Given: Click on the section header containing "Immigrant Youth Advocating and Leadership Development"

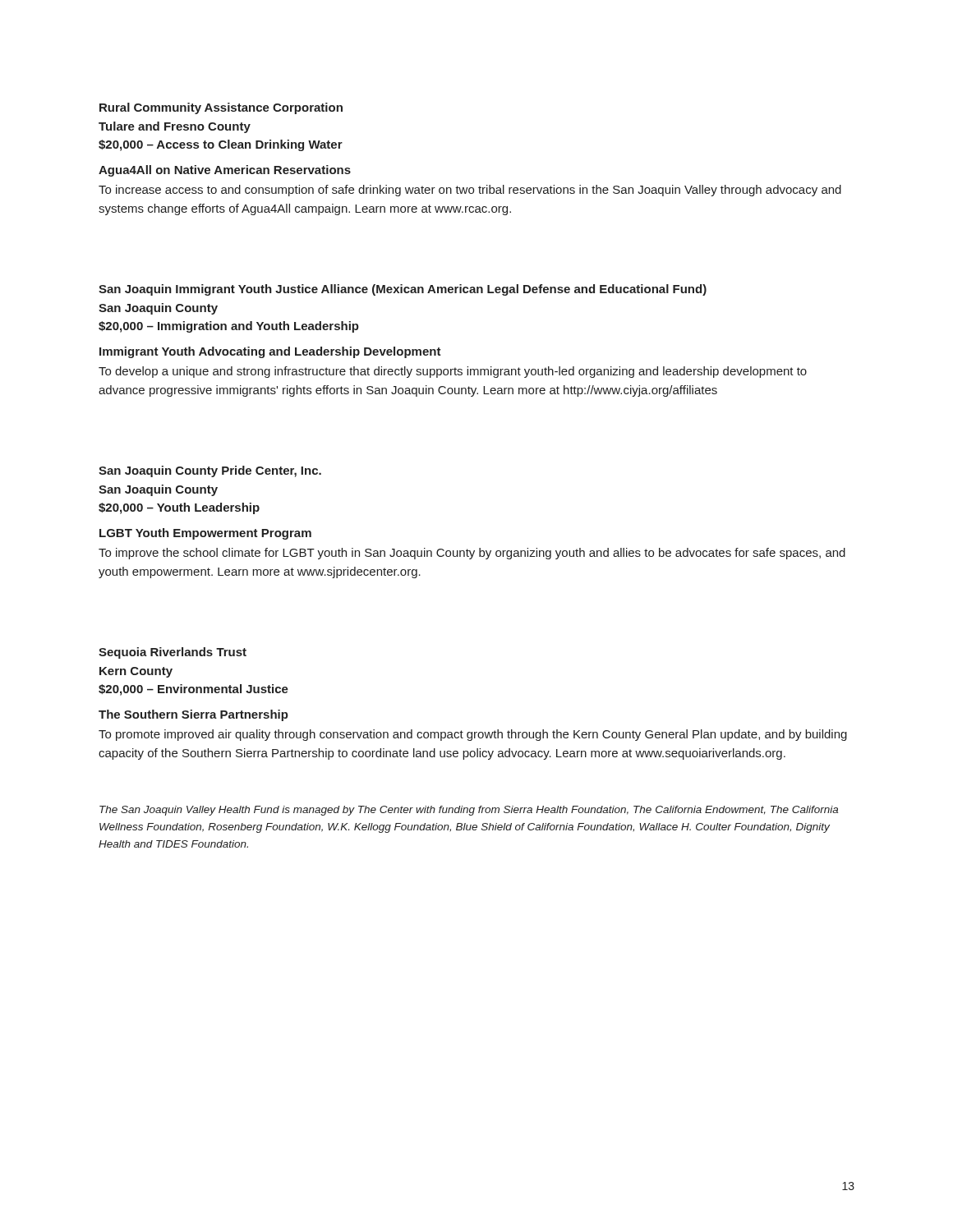Looking at the screenshot, I should click(x=270, y=351).
